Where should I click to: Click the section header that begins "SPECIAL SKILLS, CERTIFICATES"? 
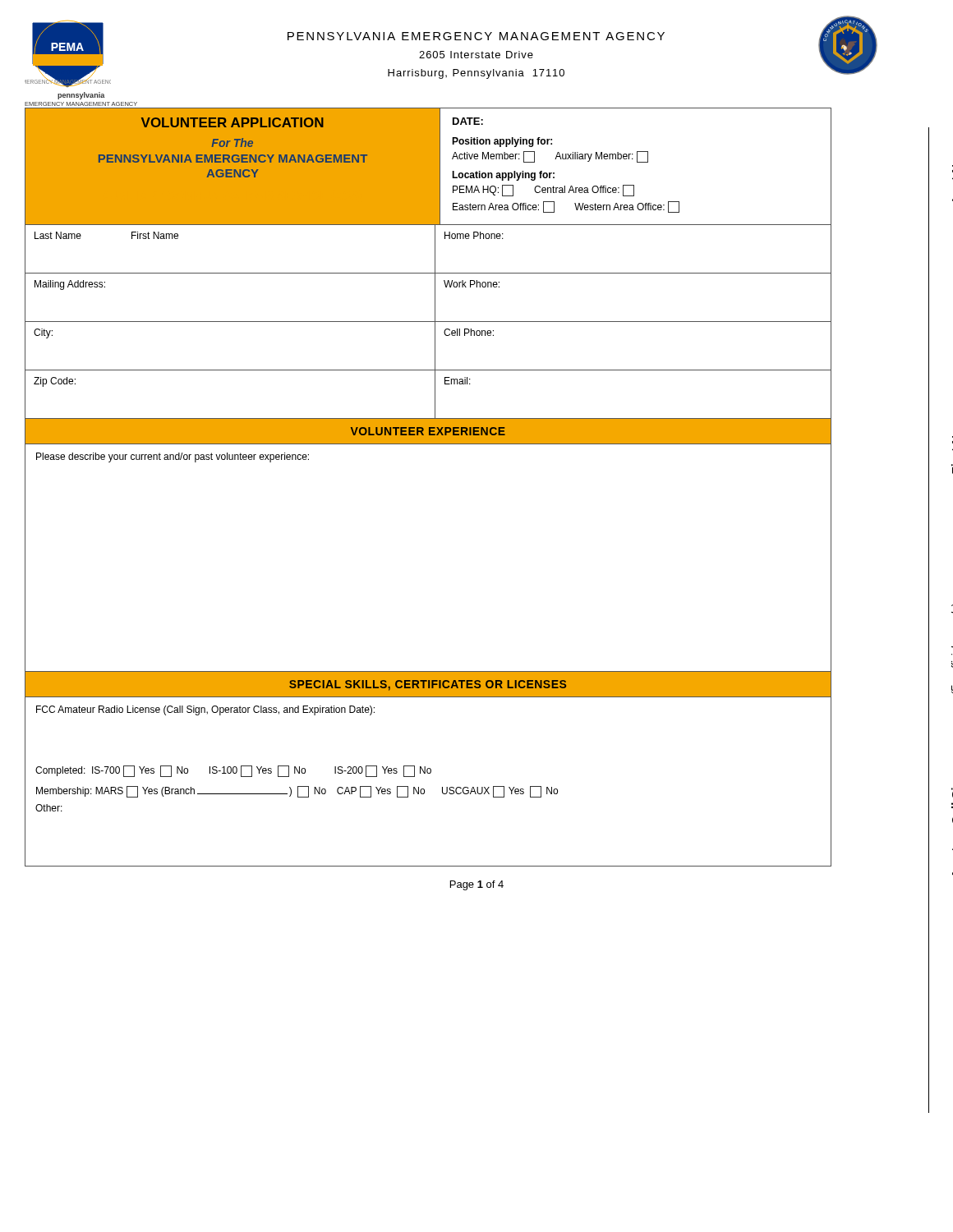click(428, 685)
